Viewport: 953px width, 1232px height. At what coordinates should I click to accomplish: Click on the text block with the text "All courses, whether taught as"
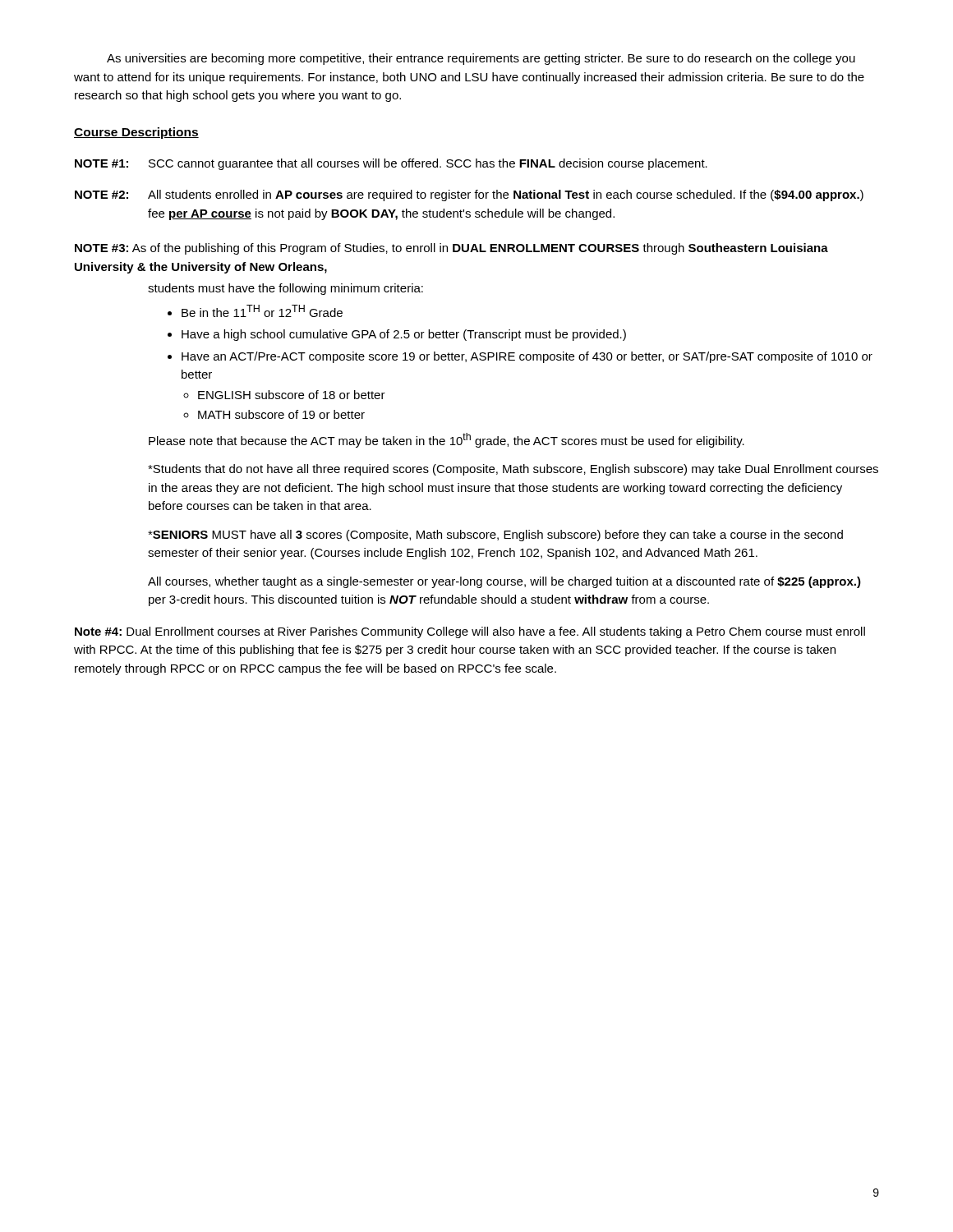tap(504, 590)
